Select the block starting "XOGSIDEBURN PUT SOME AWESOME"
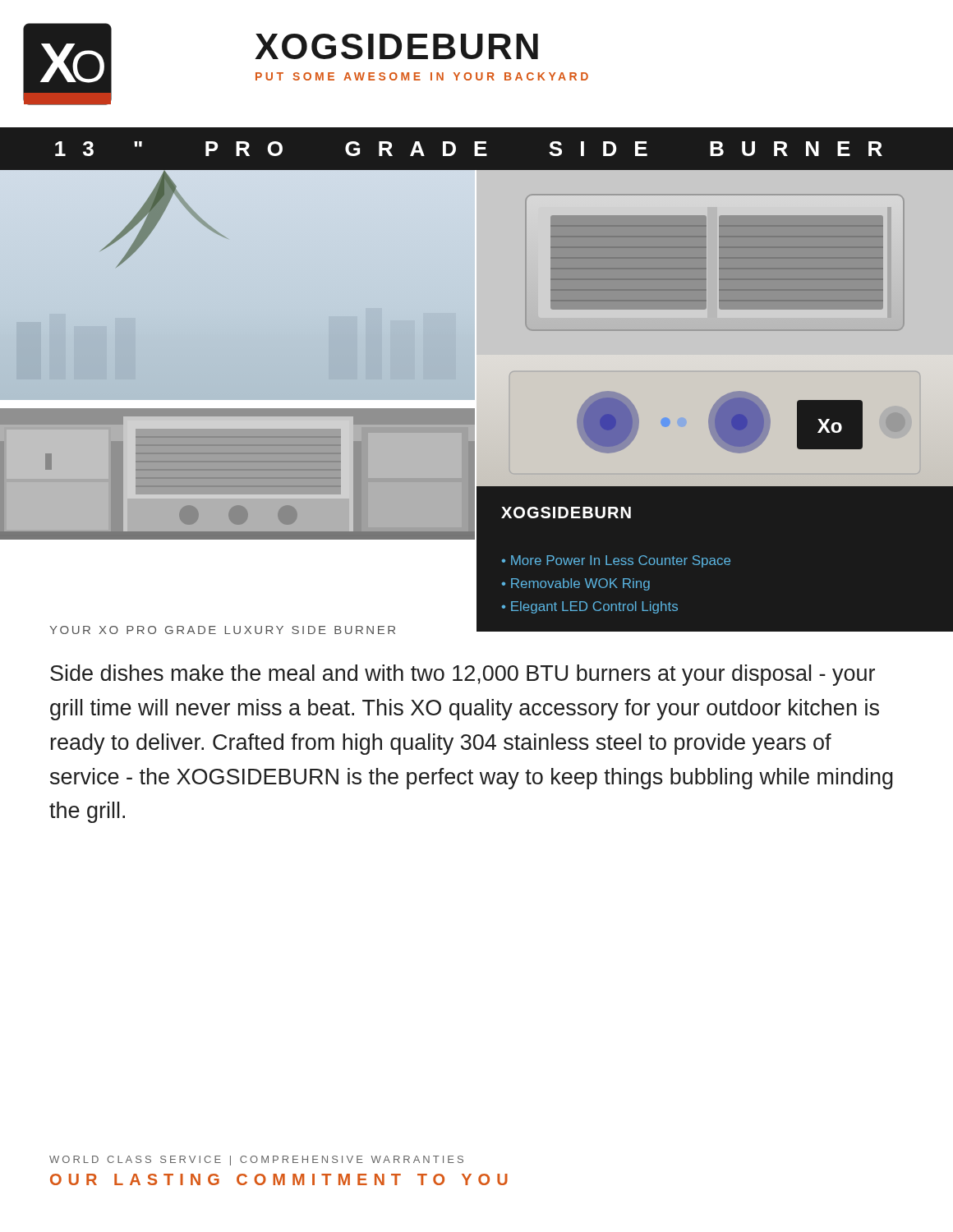Screen dimensions: 1232x953 tap(396, 46)
